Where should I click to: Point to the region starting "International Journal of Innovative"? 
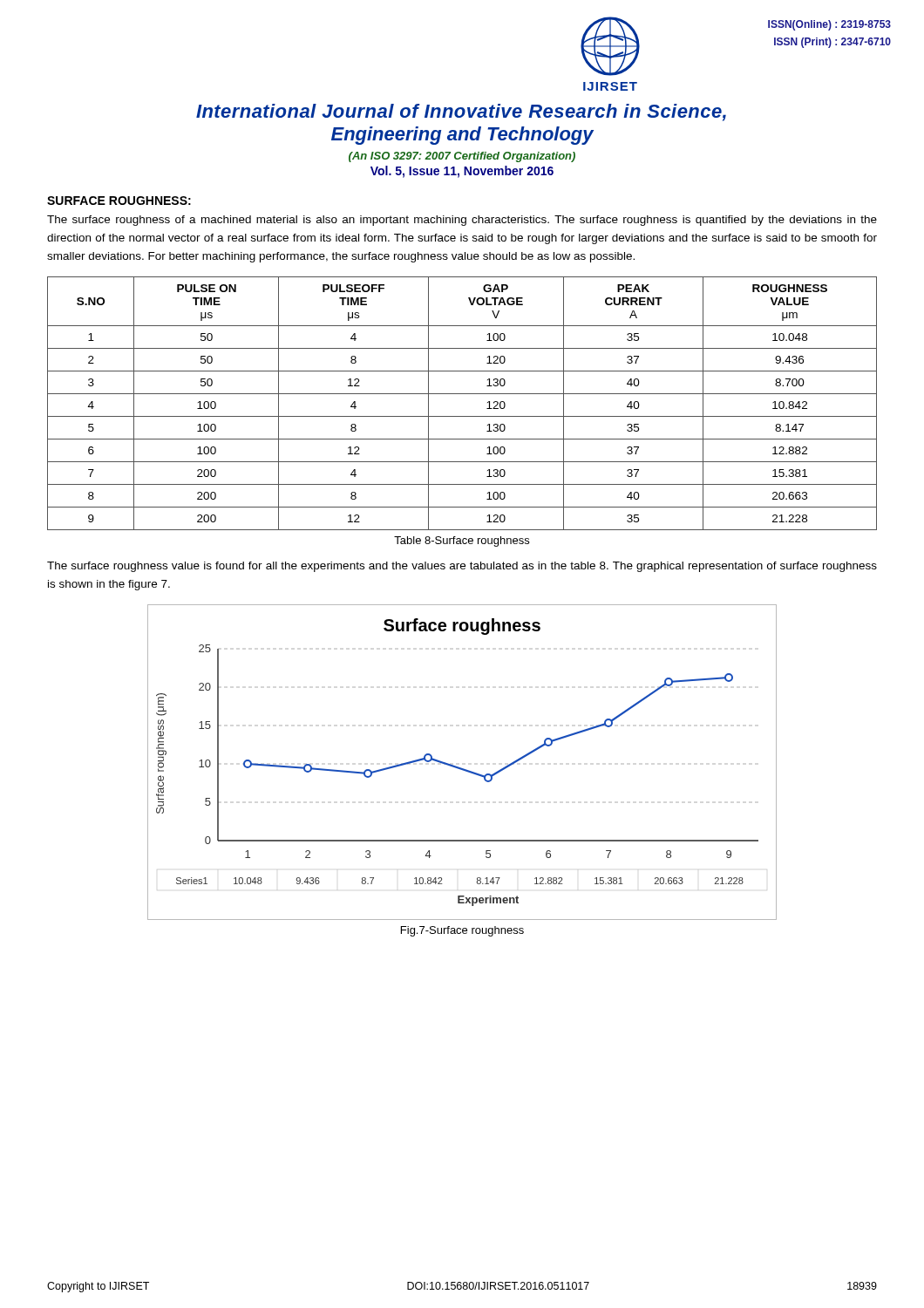(x=462, y=123)
